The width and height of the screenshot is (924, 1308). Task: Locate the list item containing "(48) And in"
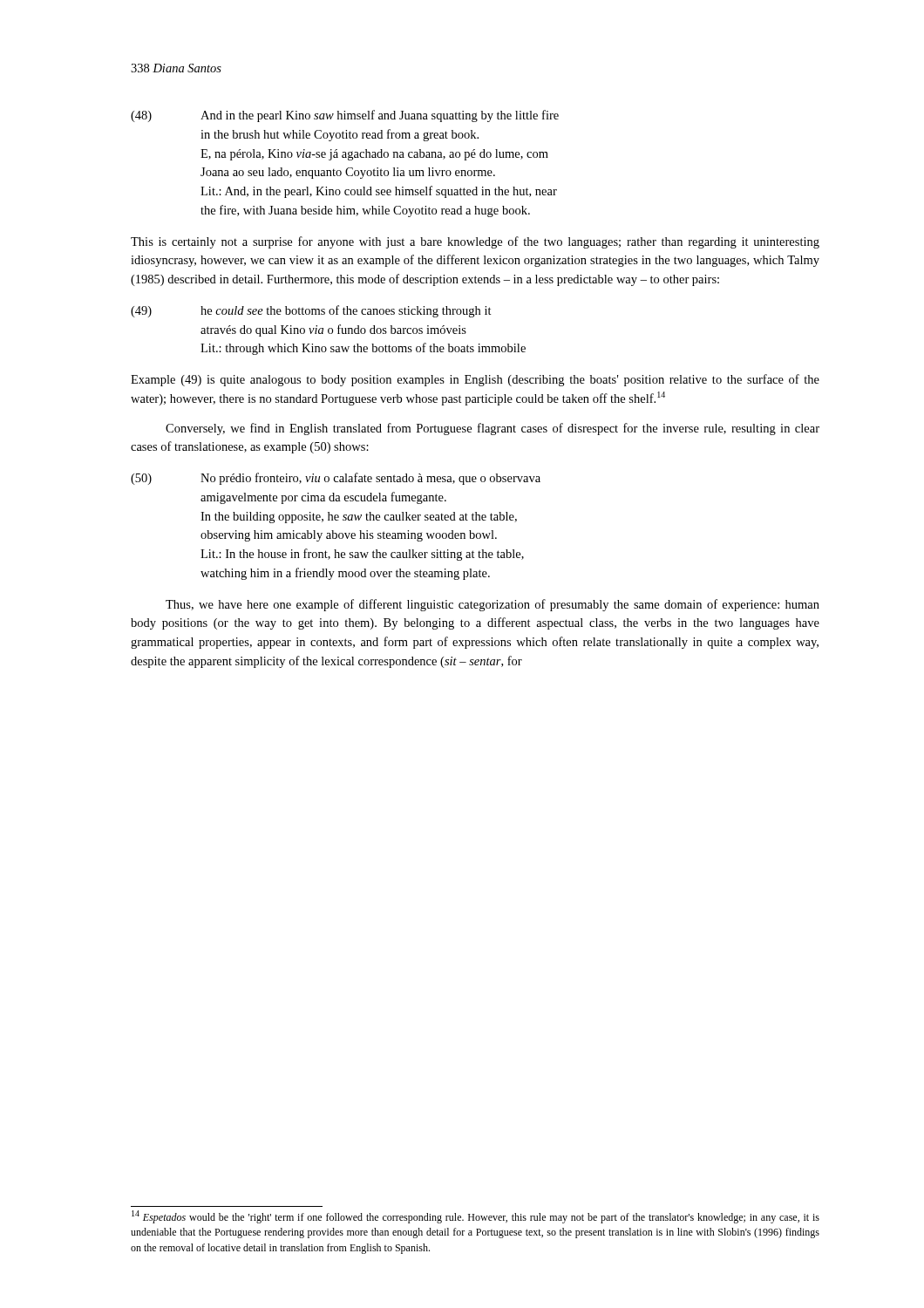coord(475,163)
